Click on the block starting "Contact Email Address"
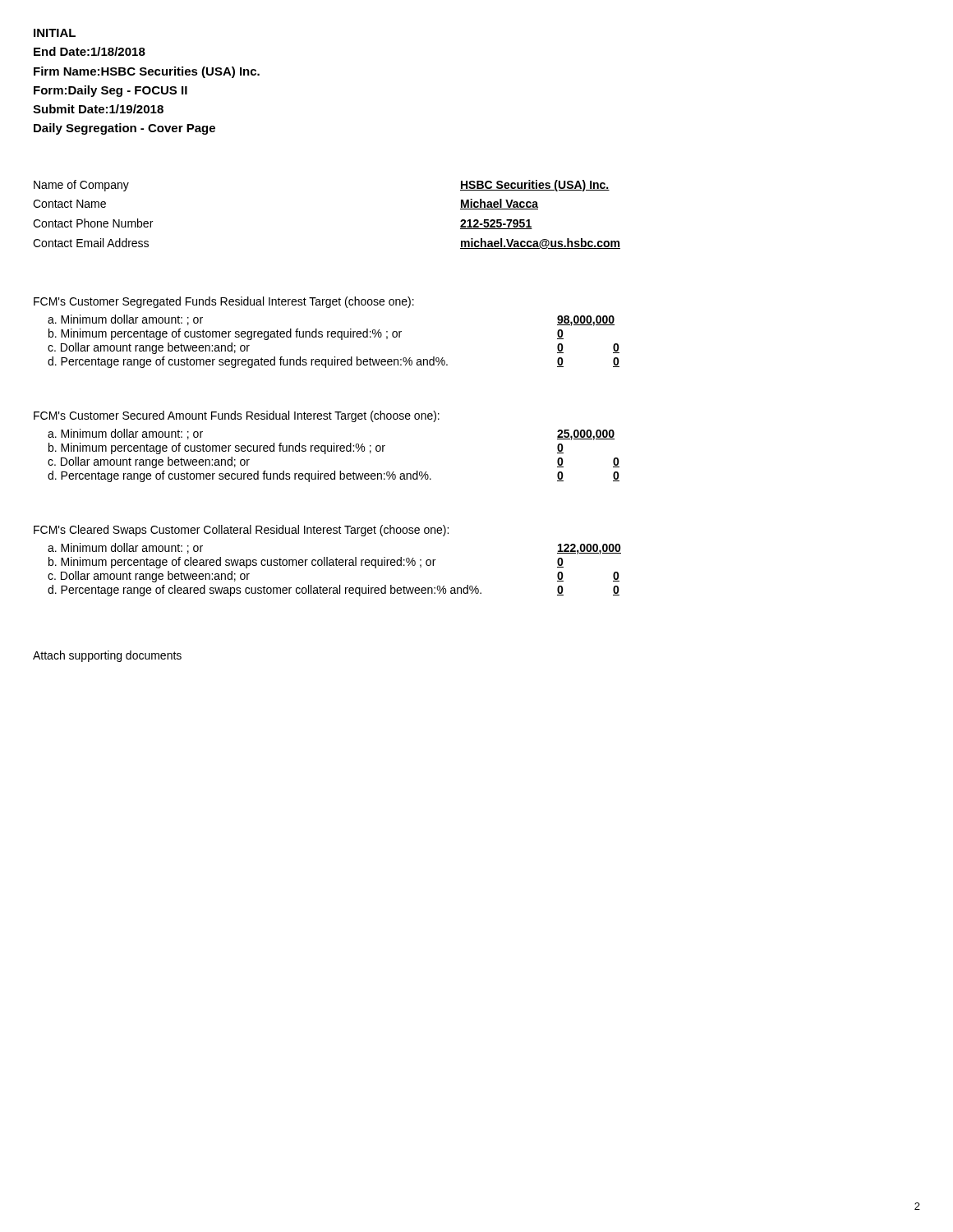 click(x=91, y=243)
